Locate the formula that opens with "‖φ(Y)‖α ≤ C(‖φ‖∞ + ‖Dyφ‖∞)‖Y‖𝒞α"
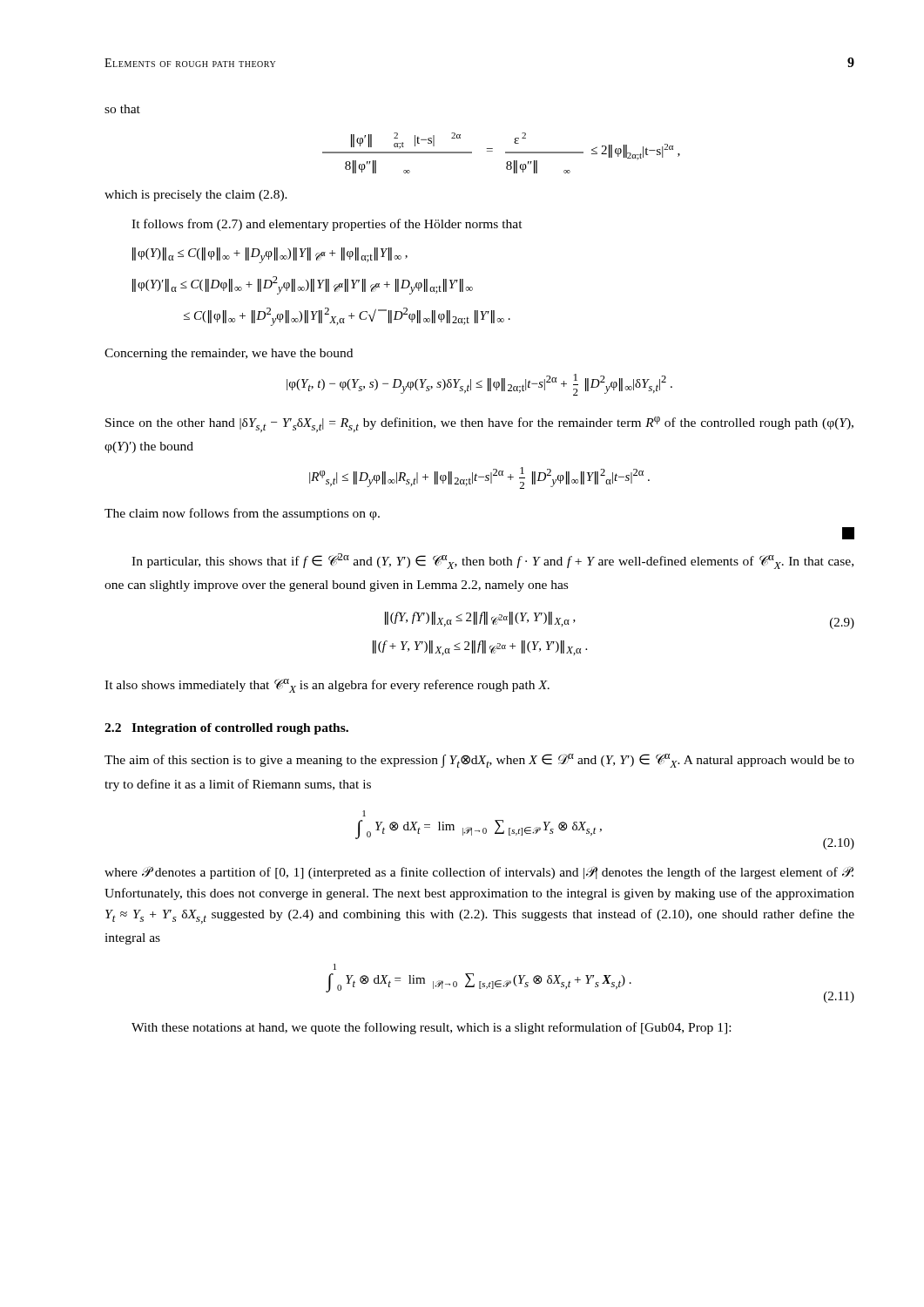The height and width of the screenshot is (1307, 924). tap(270, 255)
